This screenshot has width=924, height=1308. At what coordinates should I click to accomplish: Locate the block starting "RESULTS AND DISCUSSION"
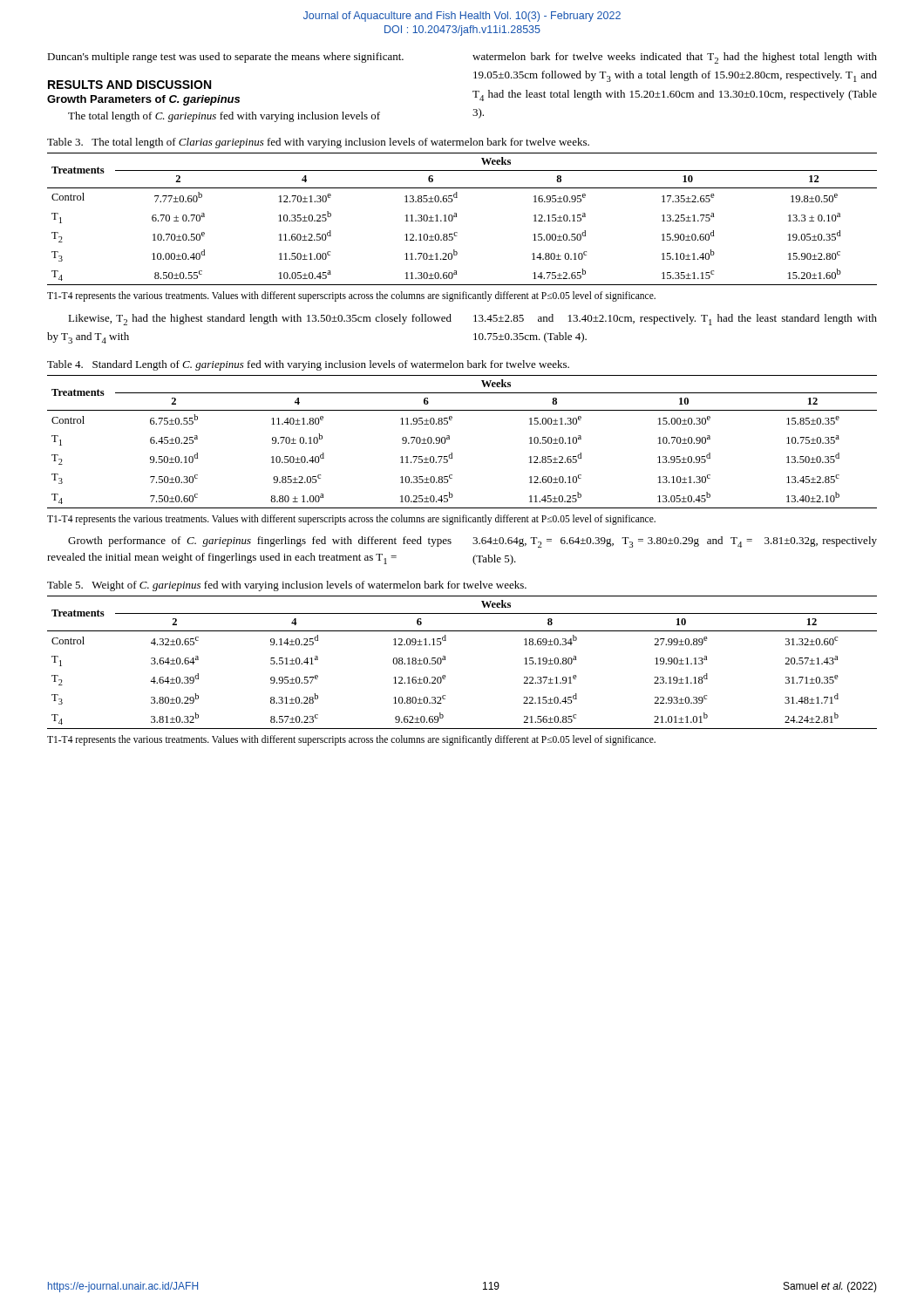(x=129, y=84)
